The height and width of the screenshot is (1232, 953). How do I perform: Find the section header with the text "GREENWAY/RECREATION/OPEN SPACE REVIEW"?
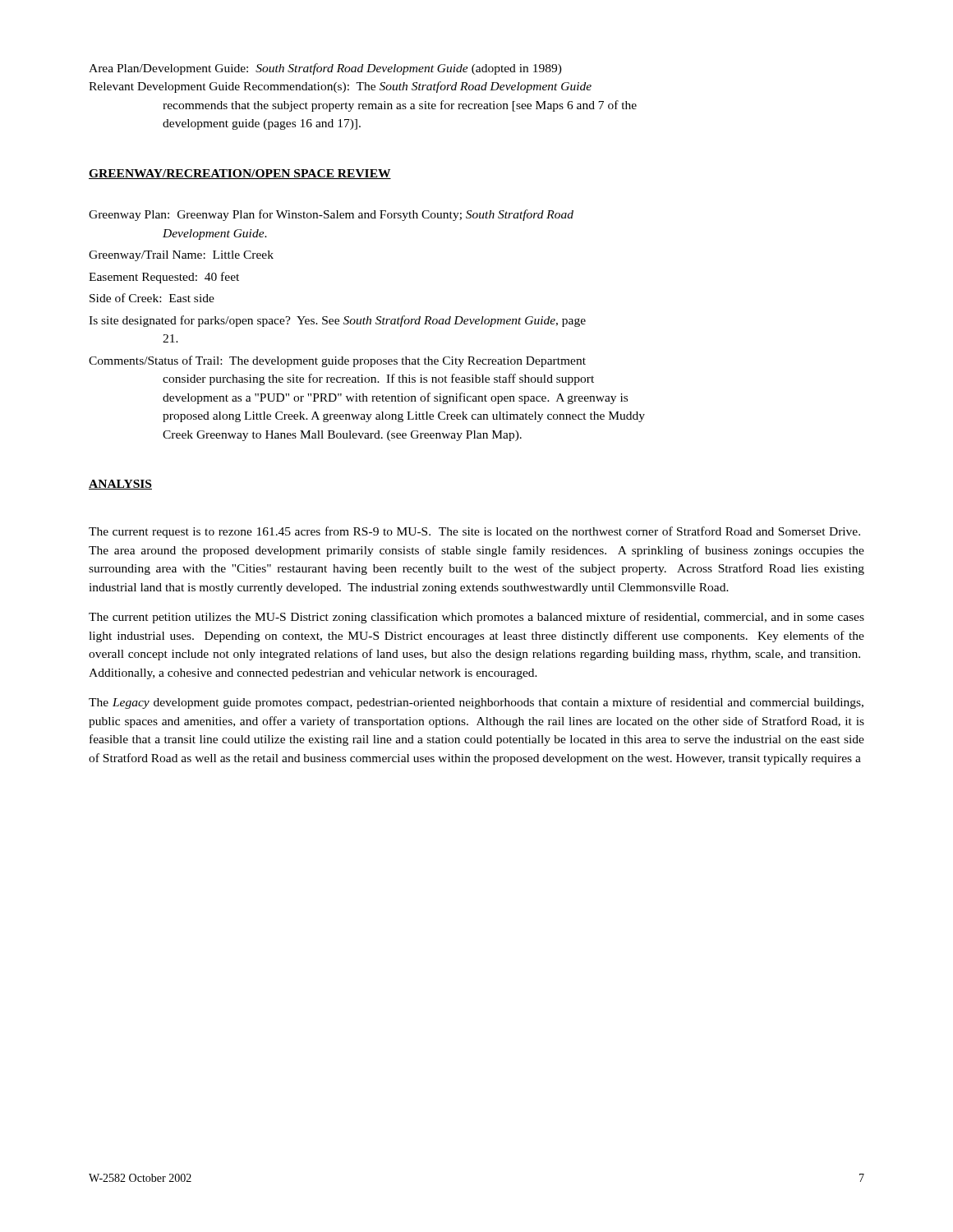click(240, 173)
